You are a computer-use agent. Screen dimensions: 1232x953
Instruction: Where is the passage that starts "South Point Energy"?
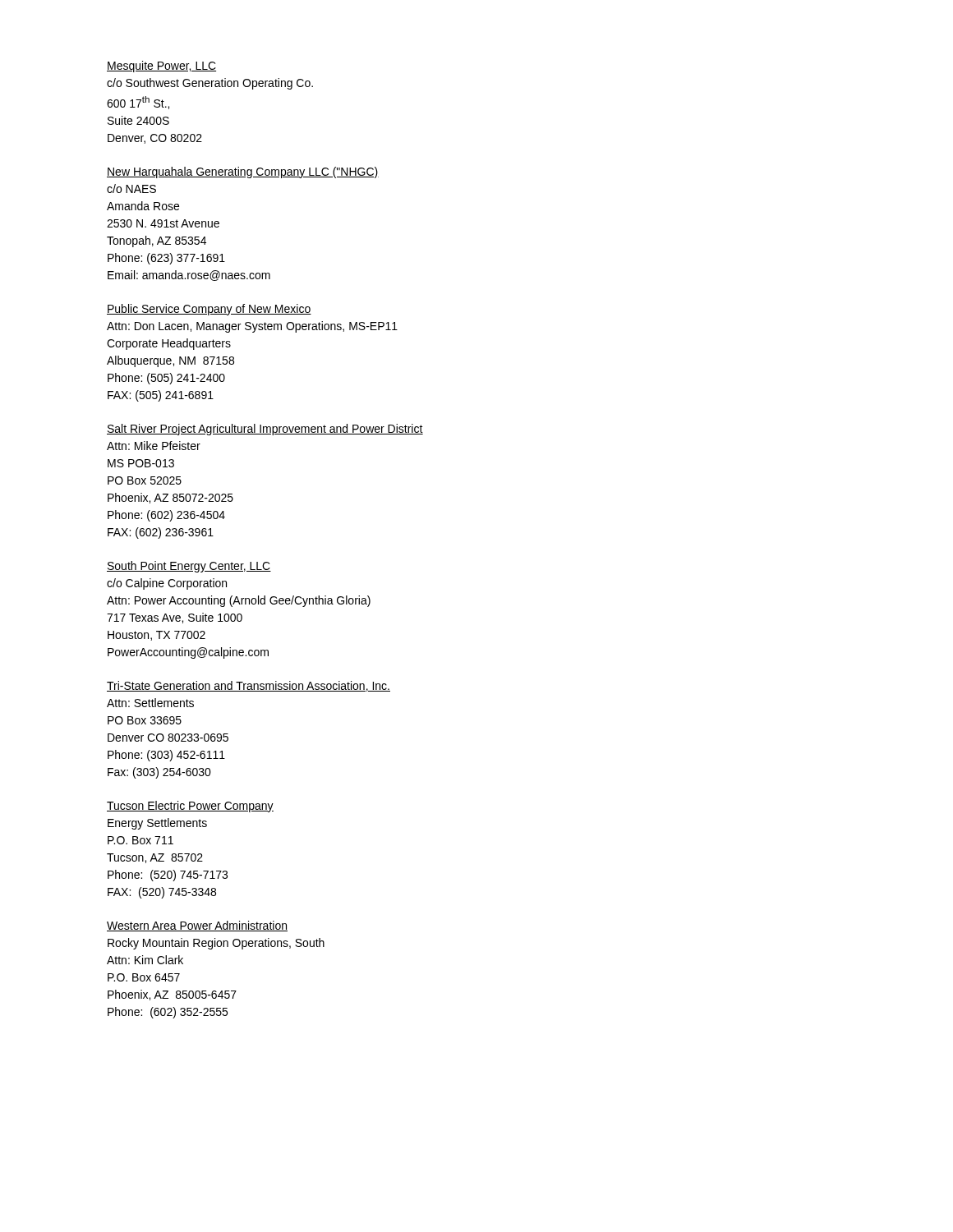(189, 567)
